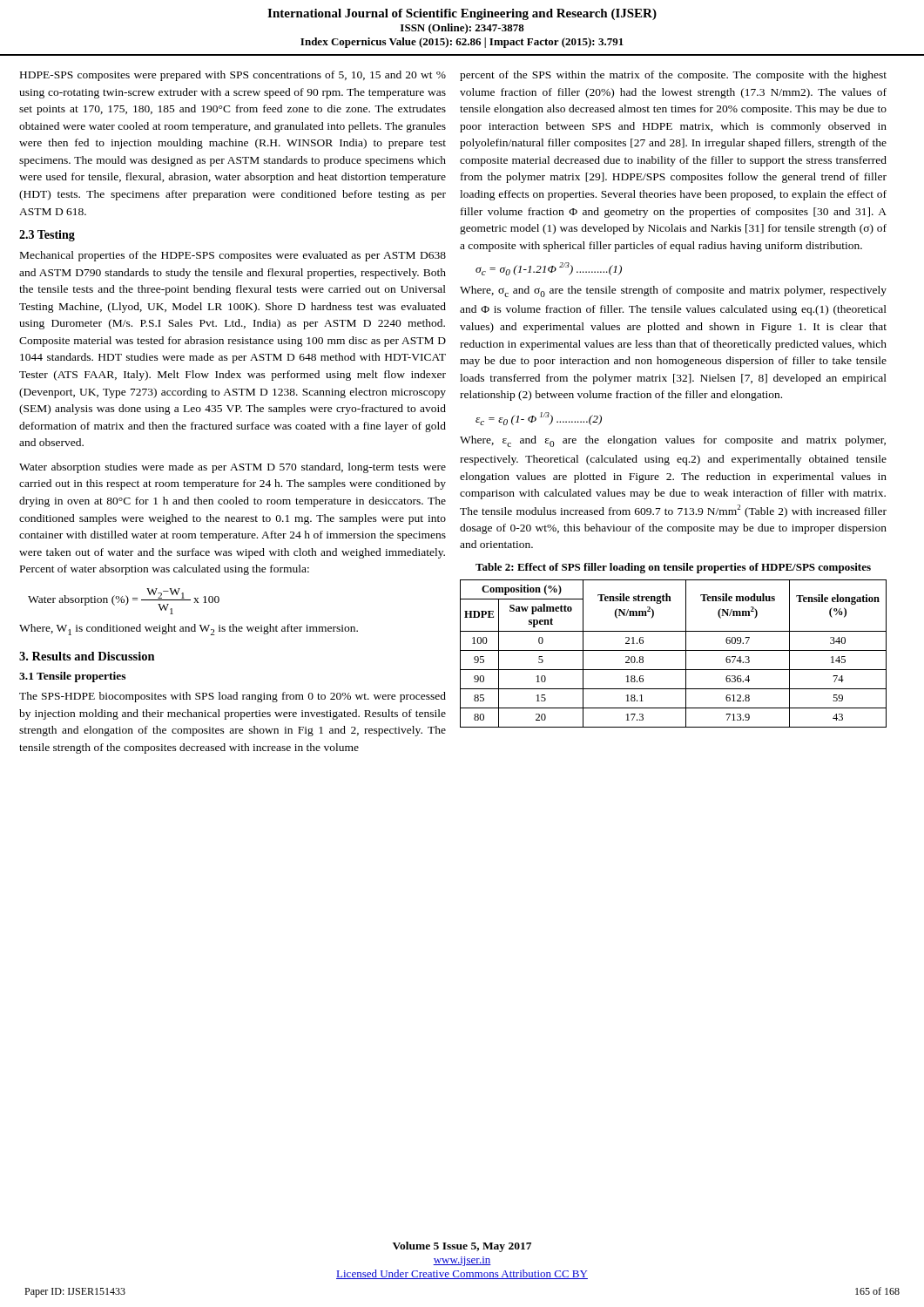The width and height of the screenshot is (924, 1307).
Task: Locate the text block that reads "Where, W1 is conditioned weight and W2"
Action: [x=233, y=629]
